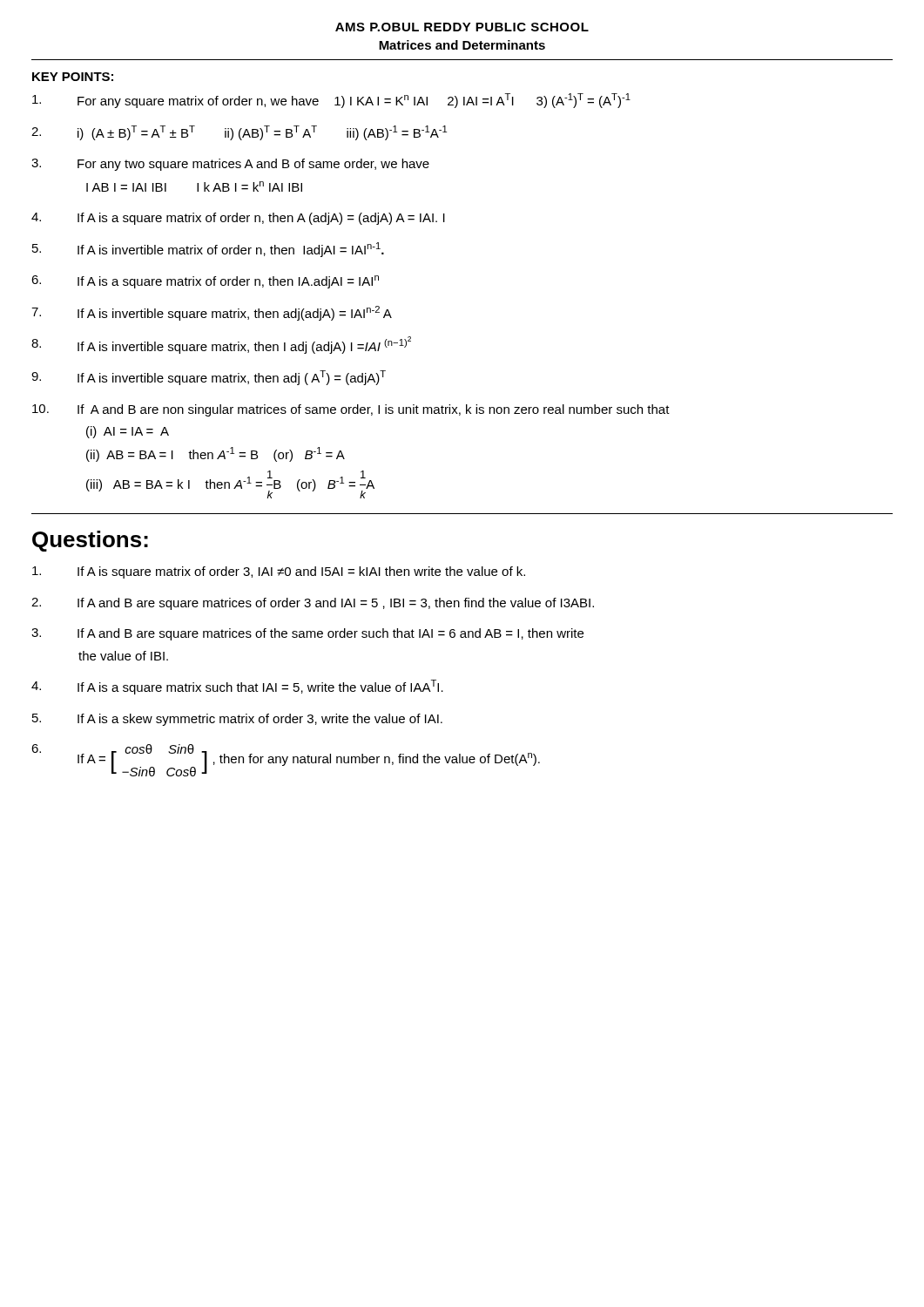Select the passage starting "KEY POINTS:"
924x1307 pixels.
click(x=73, y=76)
